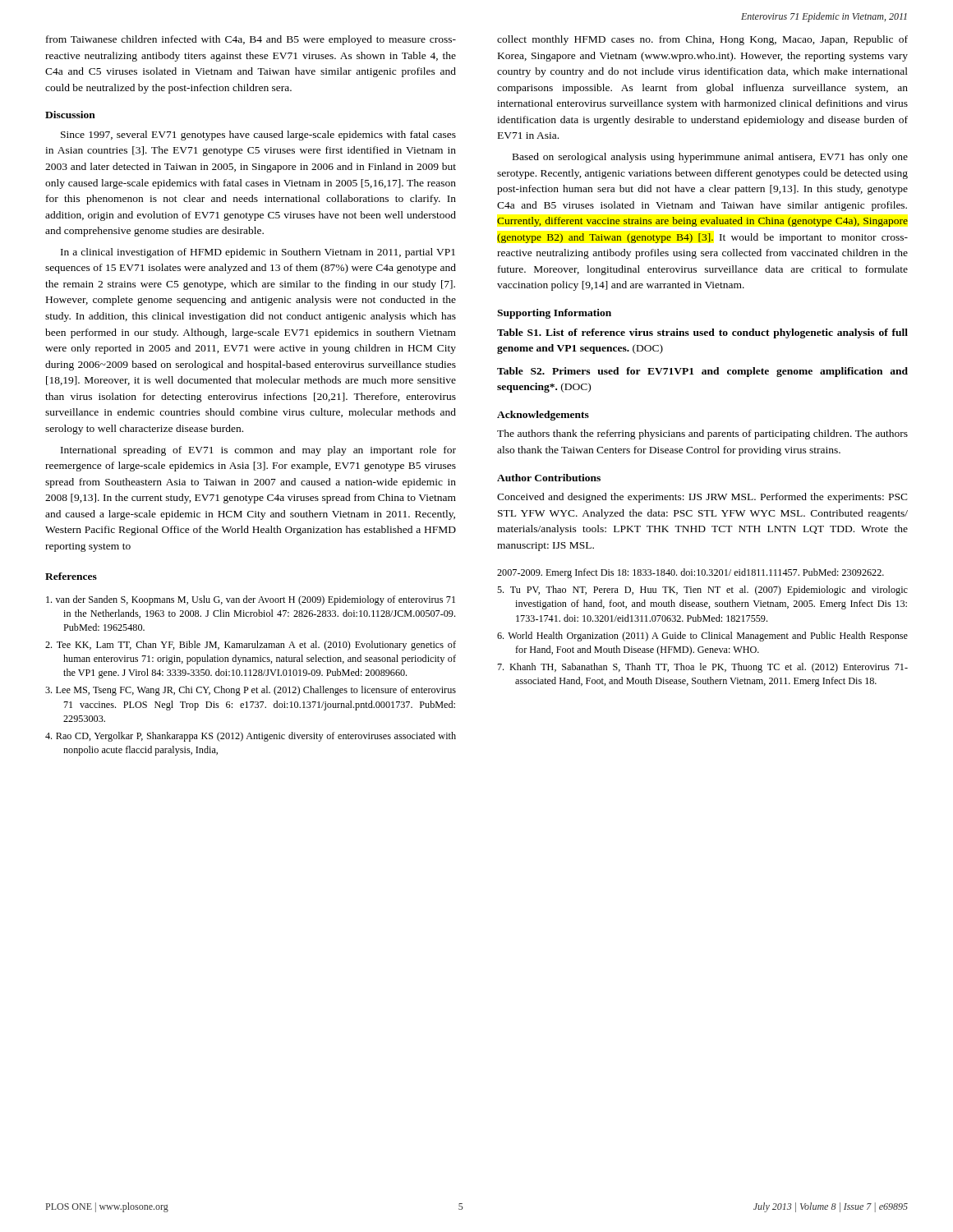The image size is (953, 1232).
Task: Where is the passage that starts "from Taiwanese children infected with C4a, B4 and"?
Action: click(x=251, y=63)
